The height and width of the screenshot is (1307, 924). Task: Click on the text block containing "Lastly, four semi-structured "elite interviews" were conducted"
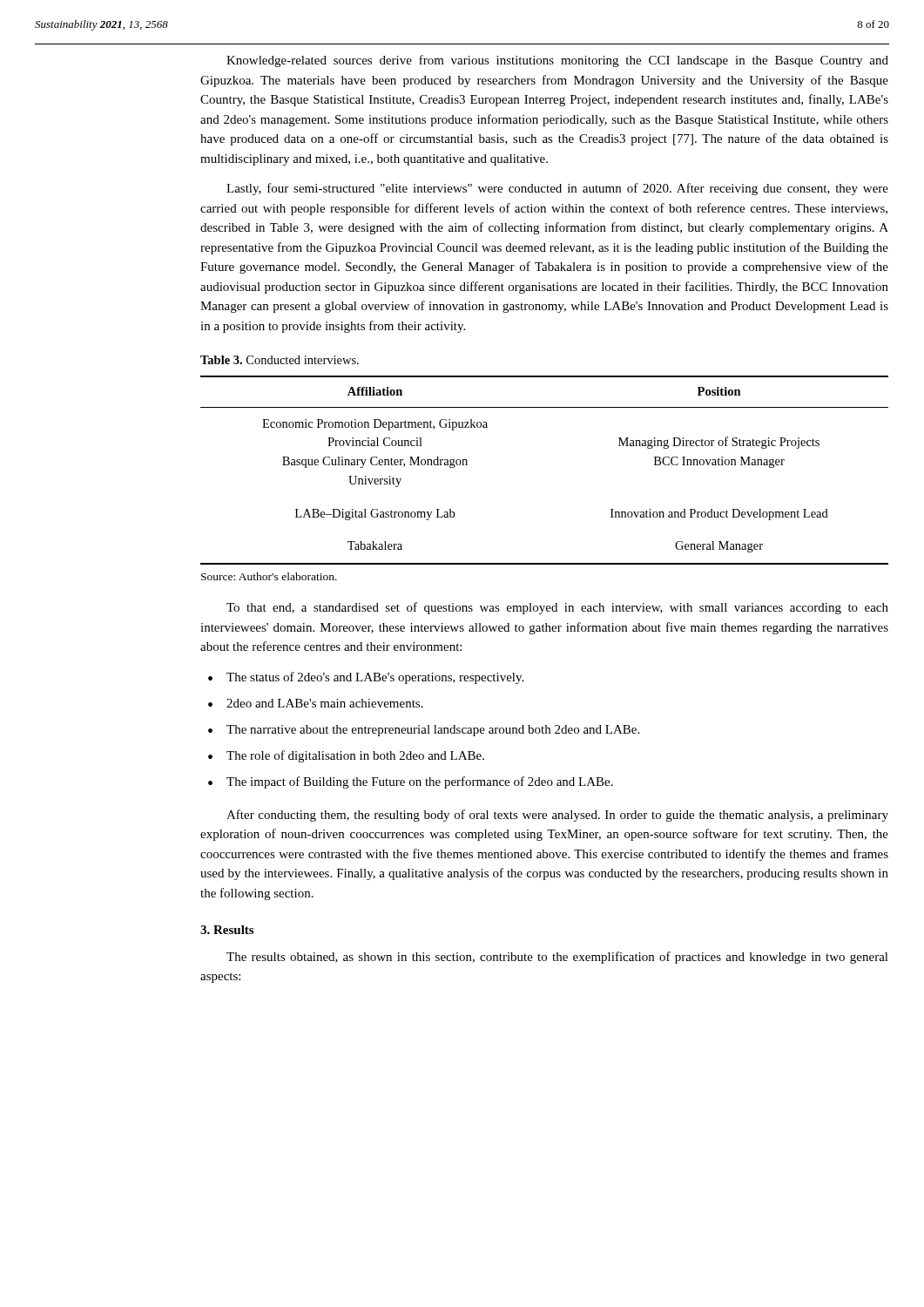click(544, 257)
